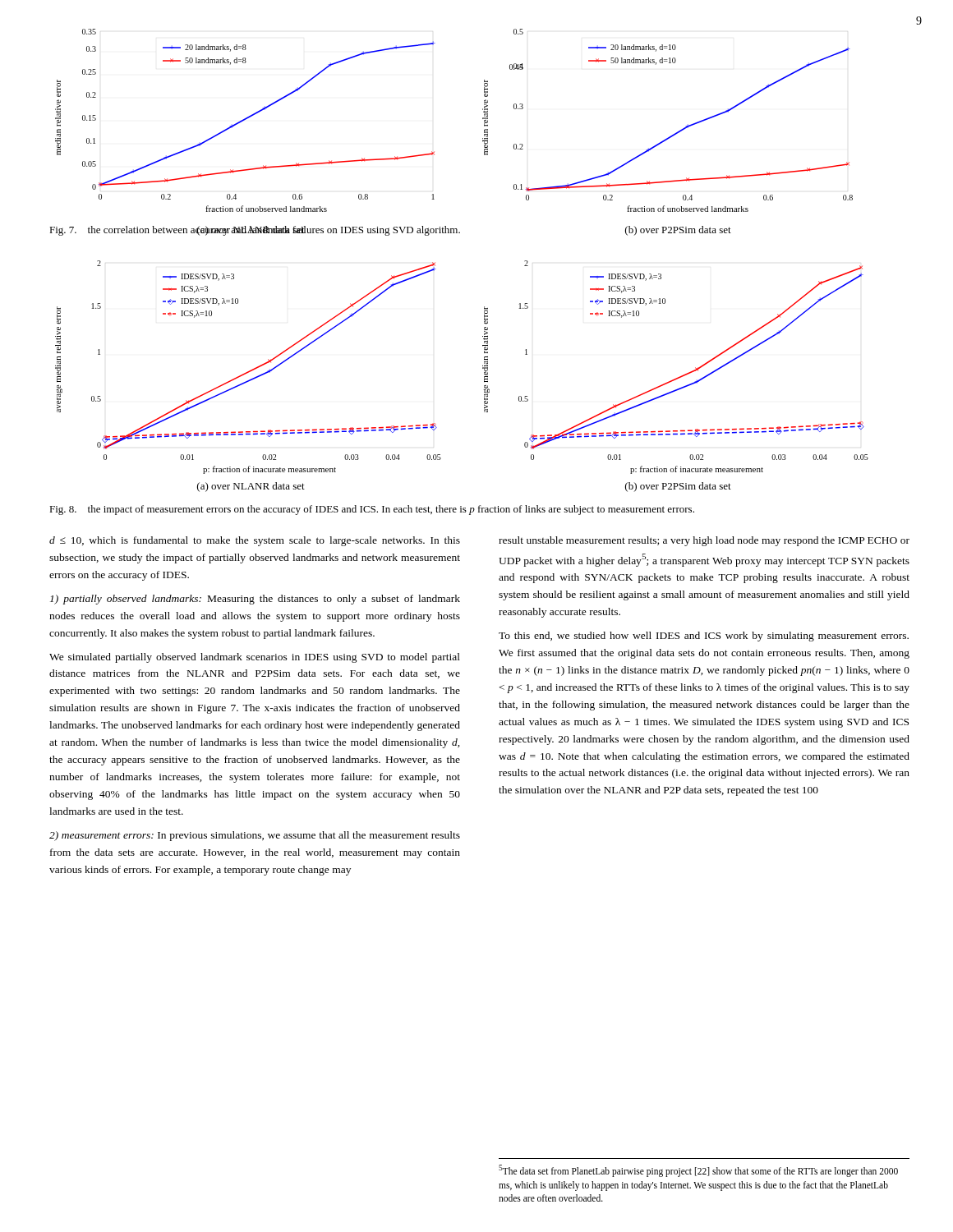Point to the text block starting "Fig. 8. the impact of"
953x1232 pixels.
pos(372,509)
